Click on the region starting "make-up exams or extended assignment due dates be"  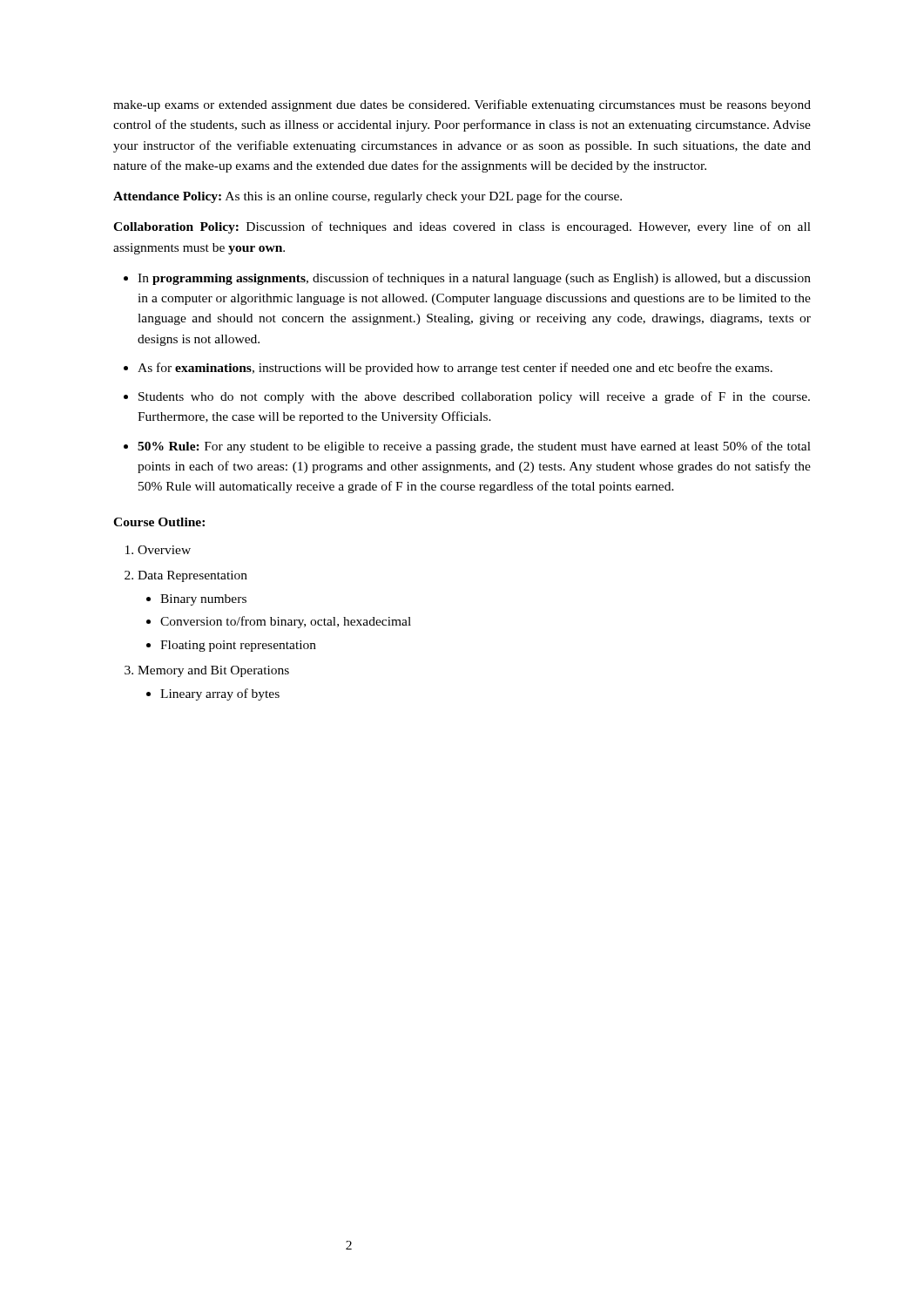click(462, 135)
